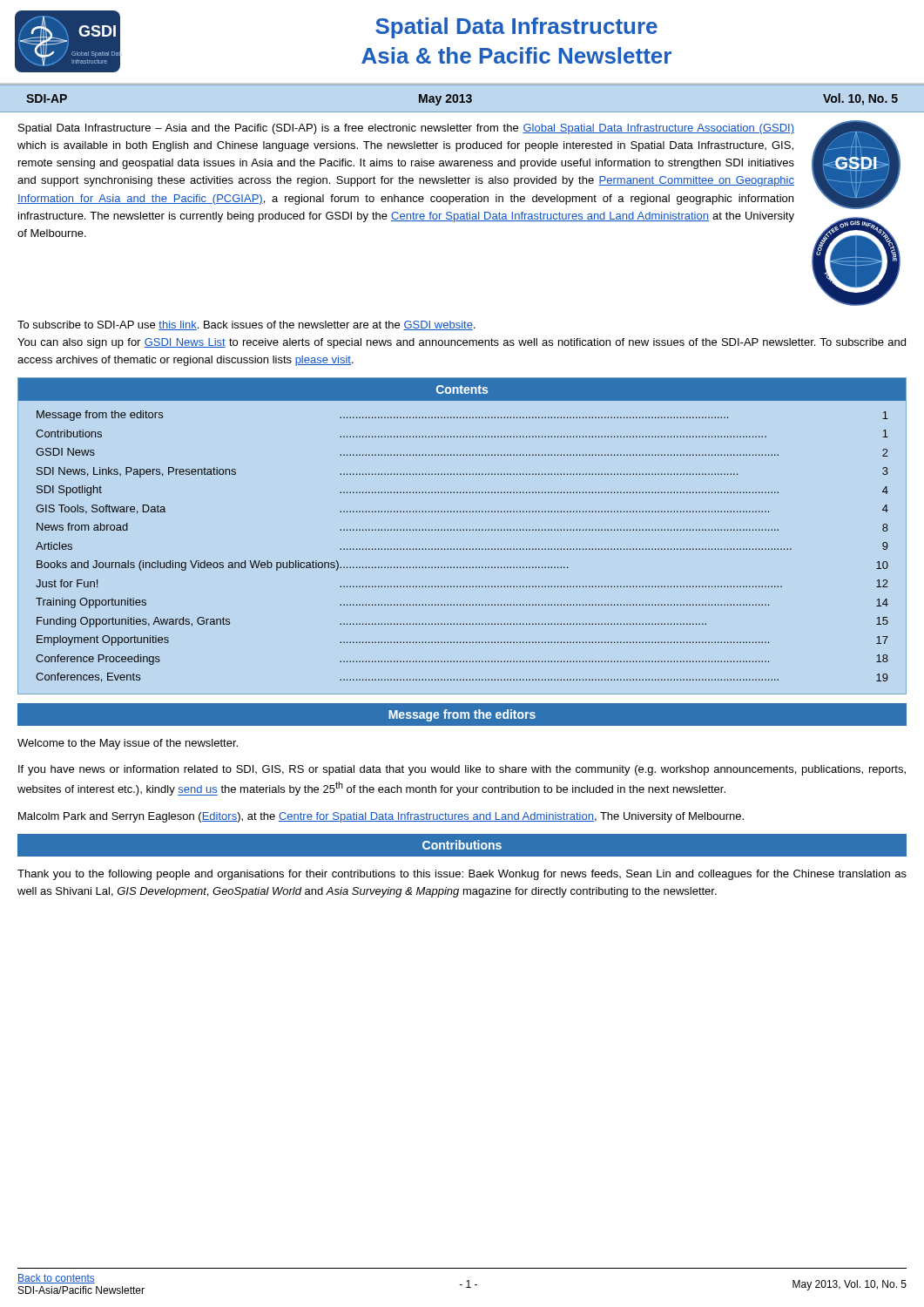Locate the passage starting "GSDI News"
The height and width of the screenshot is (1307, 924).
click(x=65, y=452)
